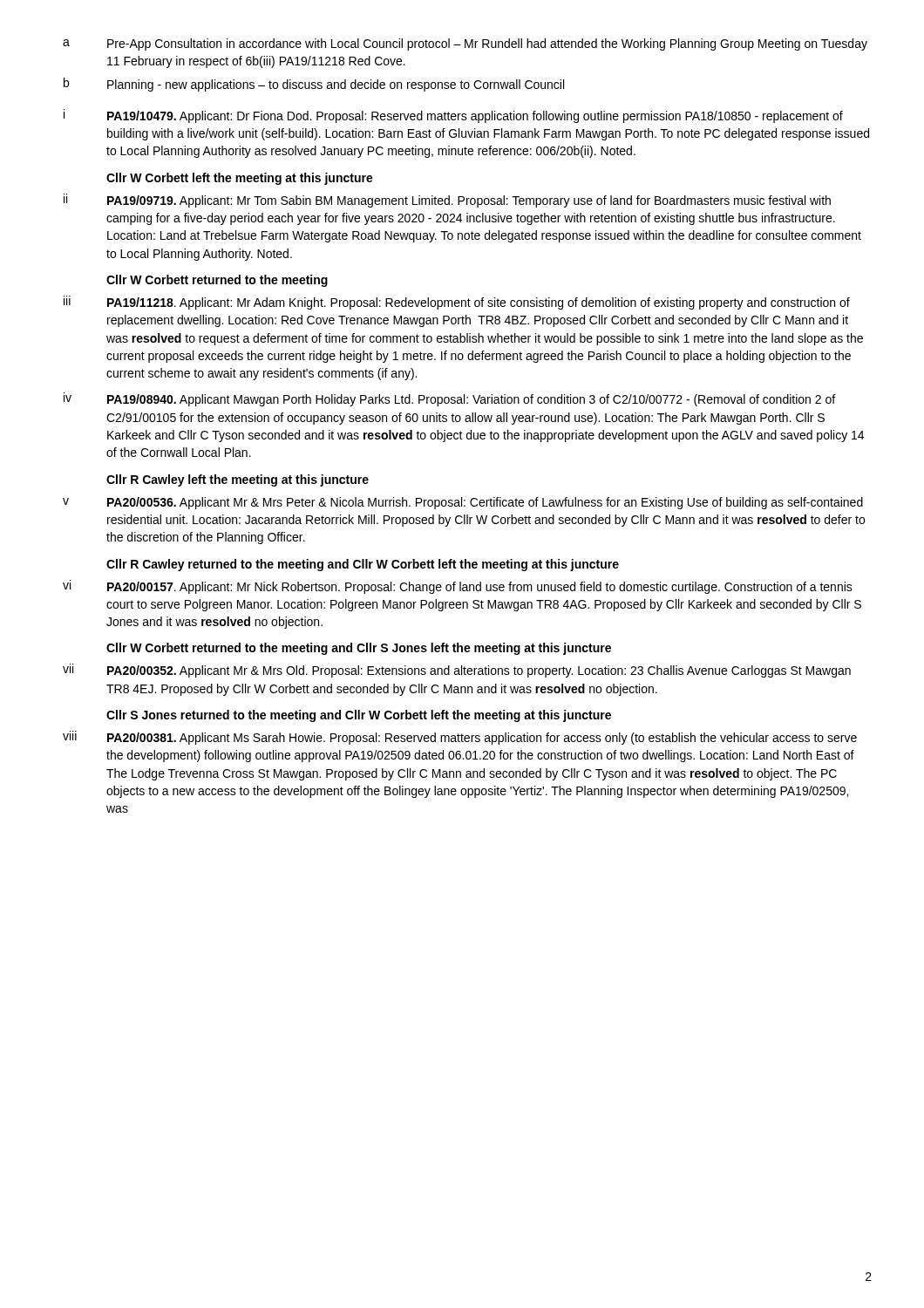Find the block on this page that starts "ii PA19/09719. Applicant: Mr Tom Sabin"

(x=467, y=230)
